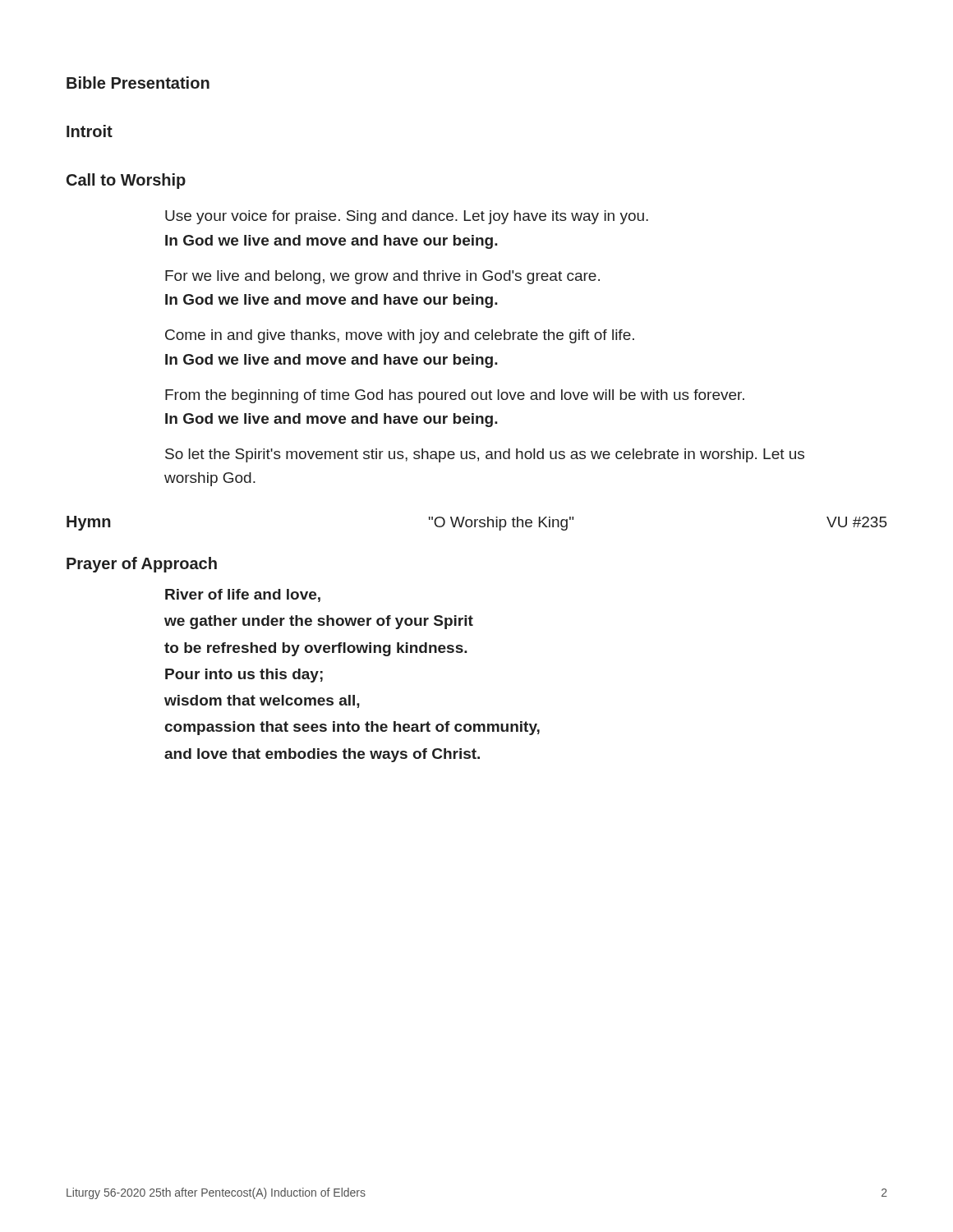Locate the text starting "Come in and"
The width and height of the screenshot is (953, 1232).
point(509,346)
